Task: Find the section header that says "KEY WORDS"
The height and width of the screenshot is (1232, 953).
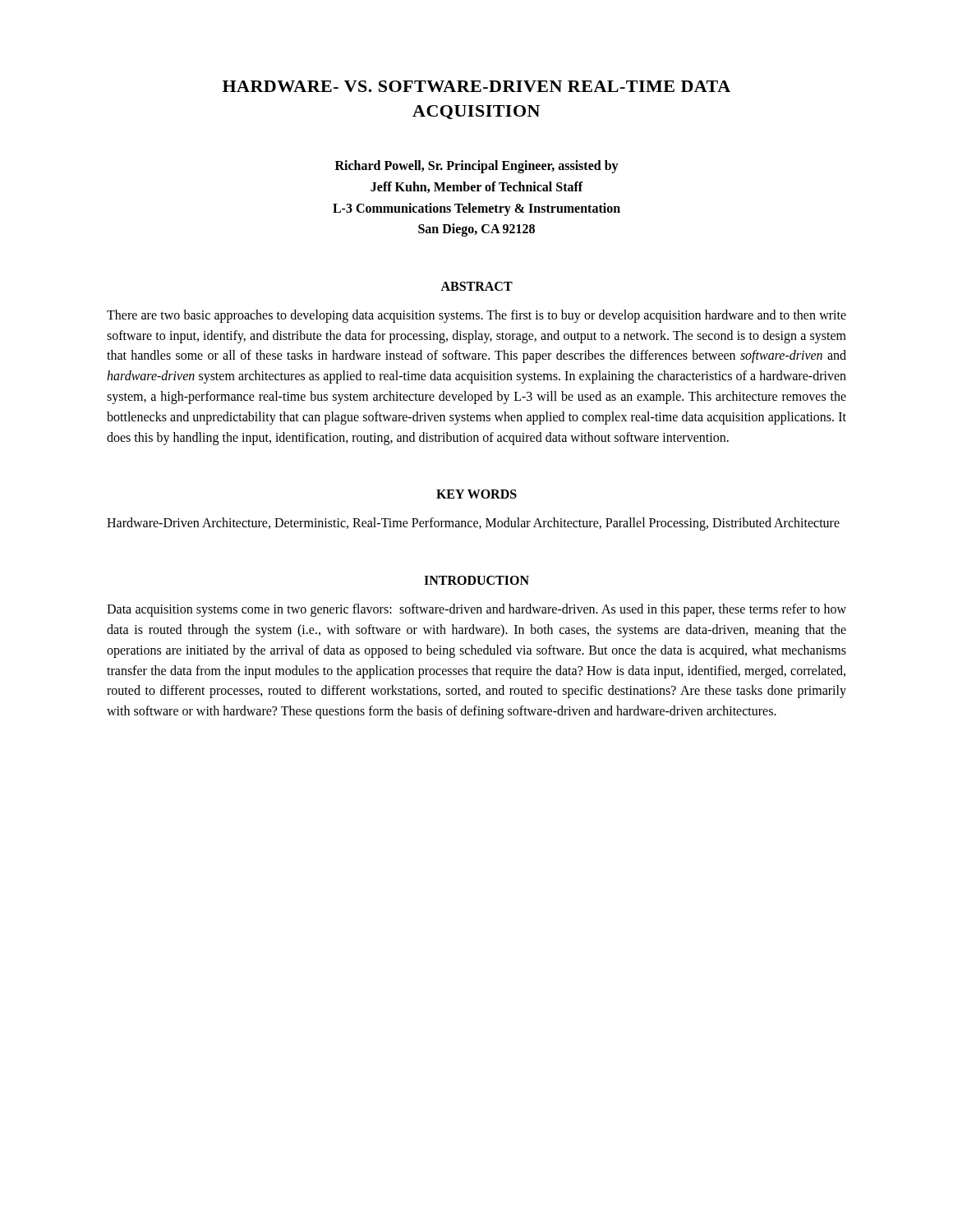Action: point(476,494)
